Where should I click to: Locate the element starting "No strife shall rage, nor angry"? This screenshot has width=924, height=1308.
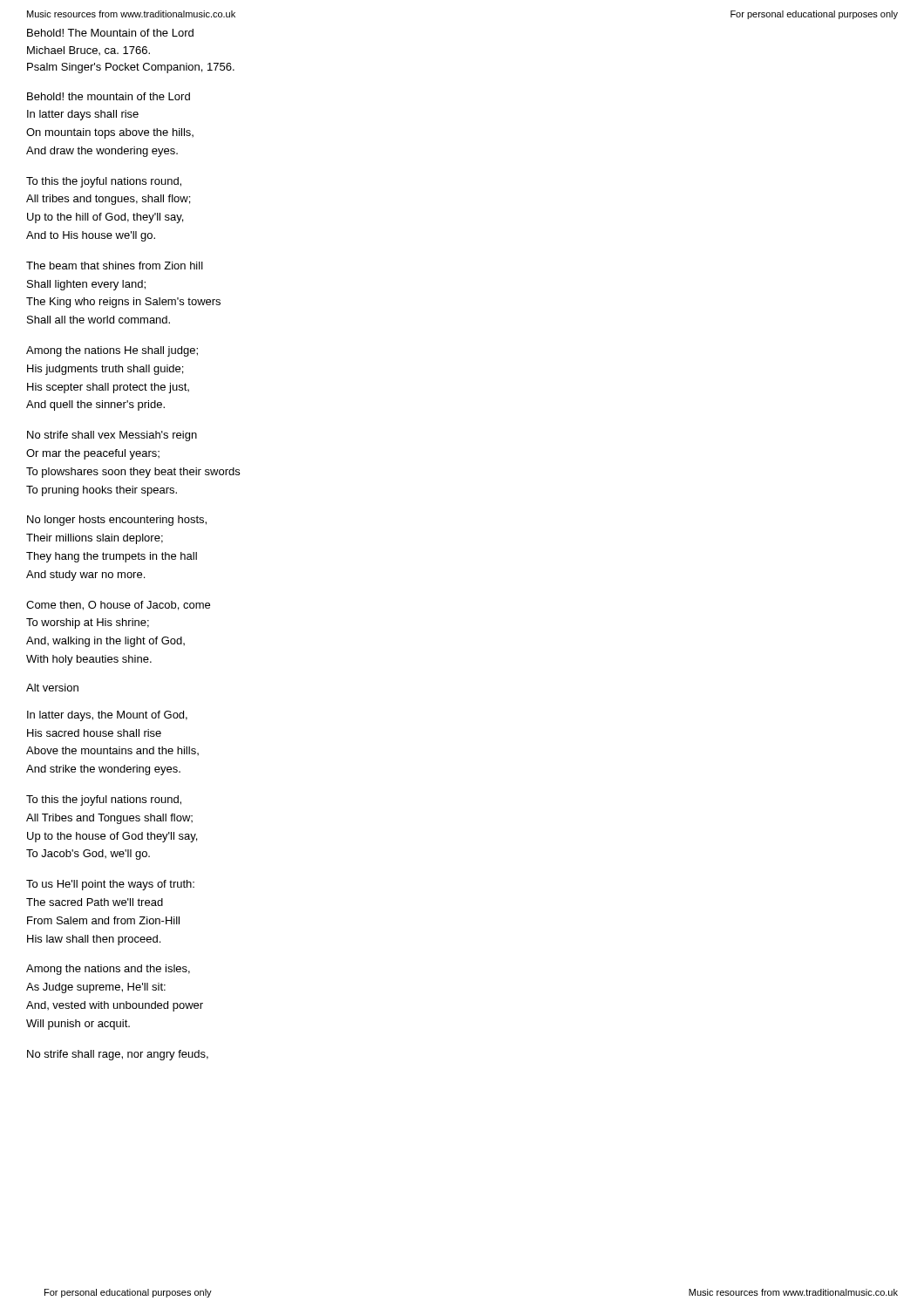click(117, 1053)
